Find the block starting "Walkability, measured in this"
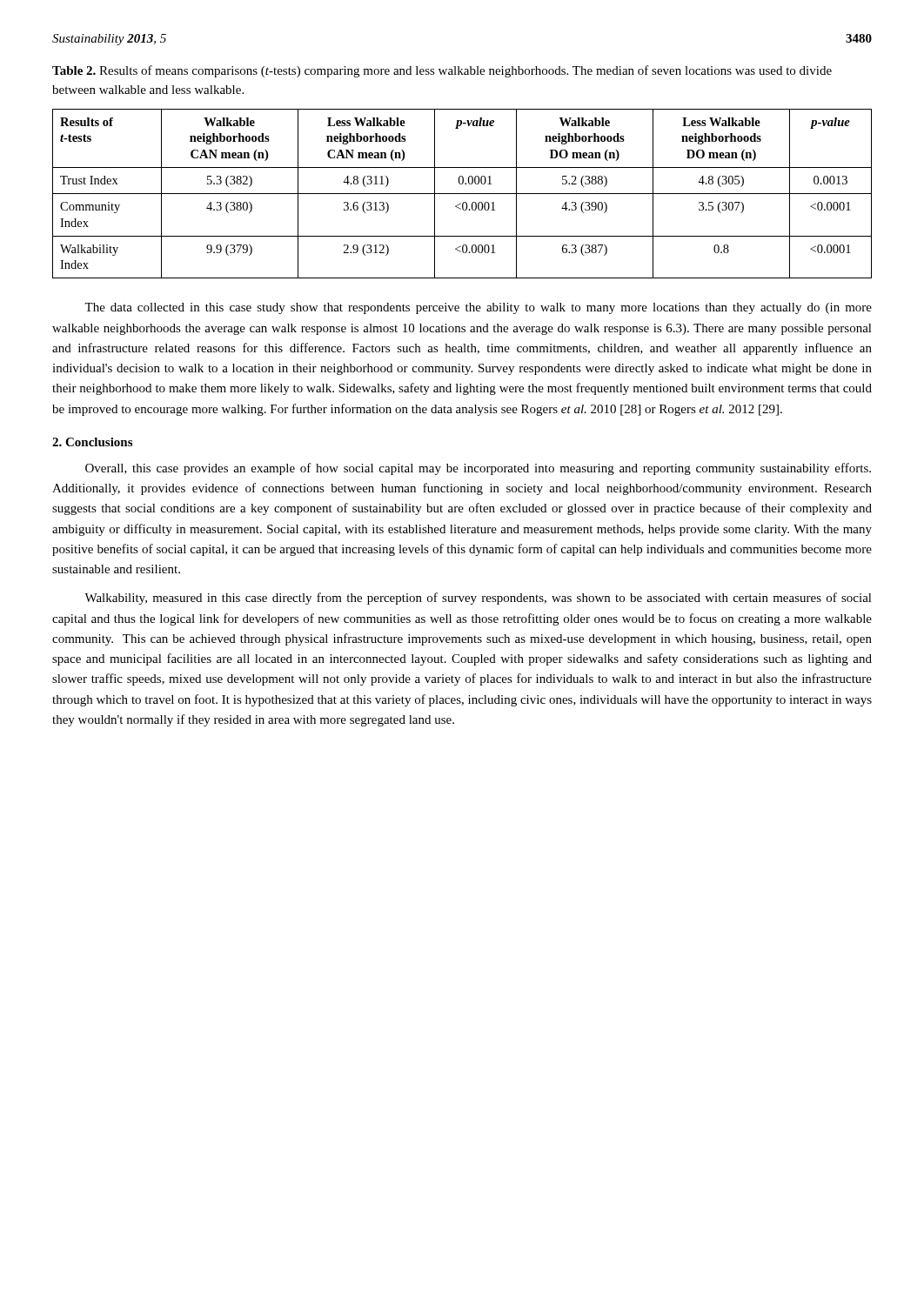This screenshot has width=924, height=1305. [x=462, y=659]
